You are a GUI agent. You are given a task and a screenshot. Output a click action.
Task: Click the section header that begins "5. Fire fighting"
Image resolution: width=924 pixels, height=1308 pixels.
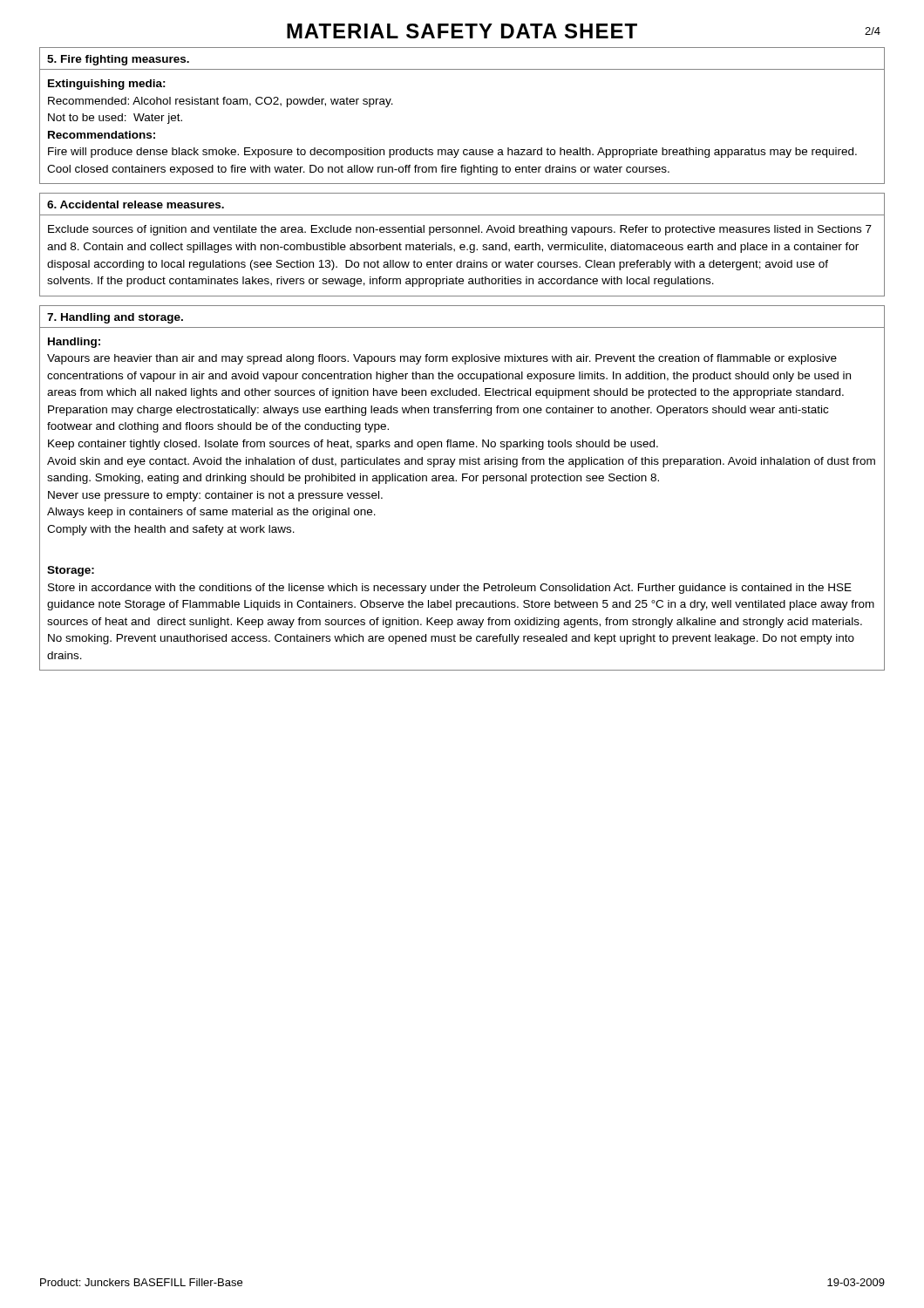(x=118, y=59)
